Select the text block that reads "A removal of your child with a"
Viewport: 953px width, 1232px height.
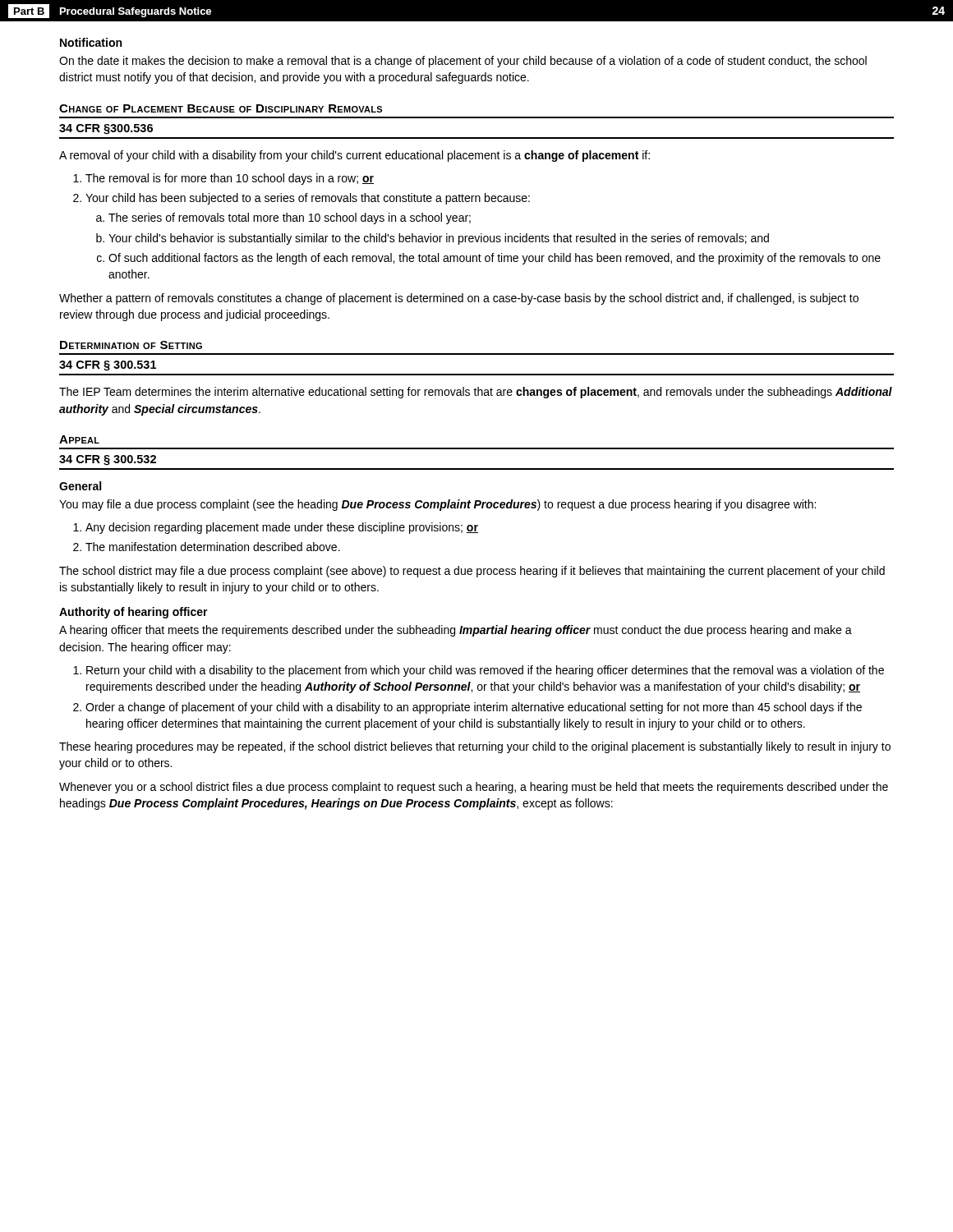[476, 155]
